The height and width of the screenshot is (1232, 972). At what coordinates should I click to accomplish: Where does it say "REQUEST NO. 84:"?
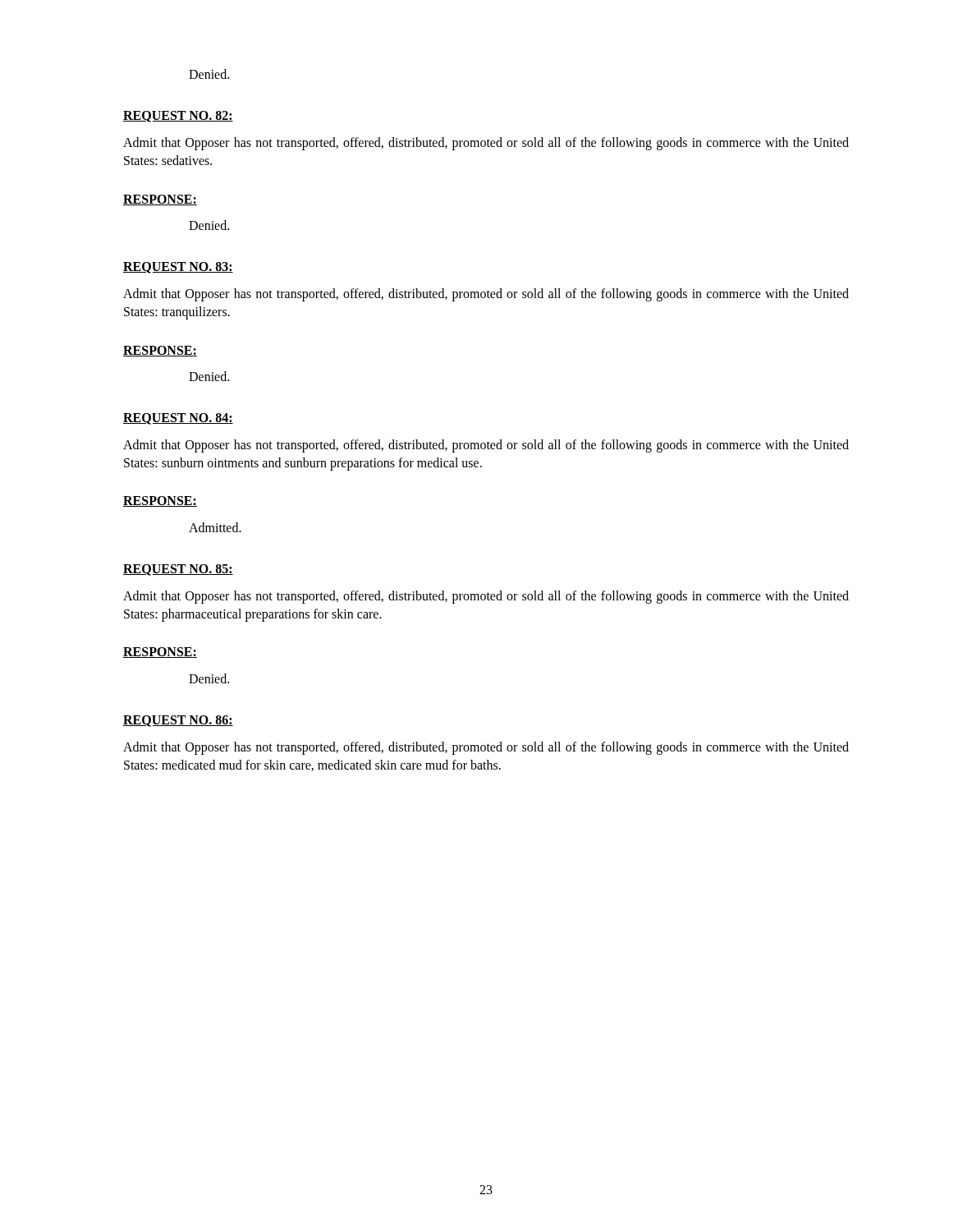coord(178,418)
